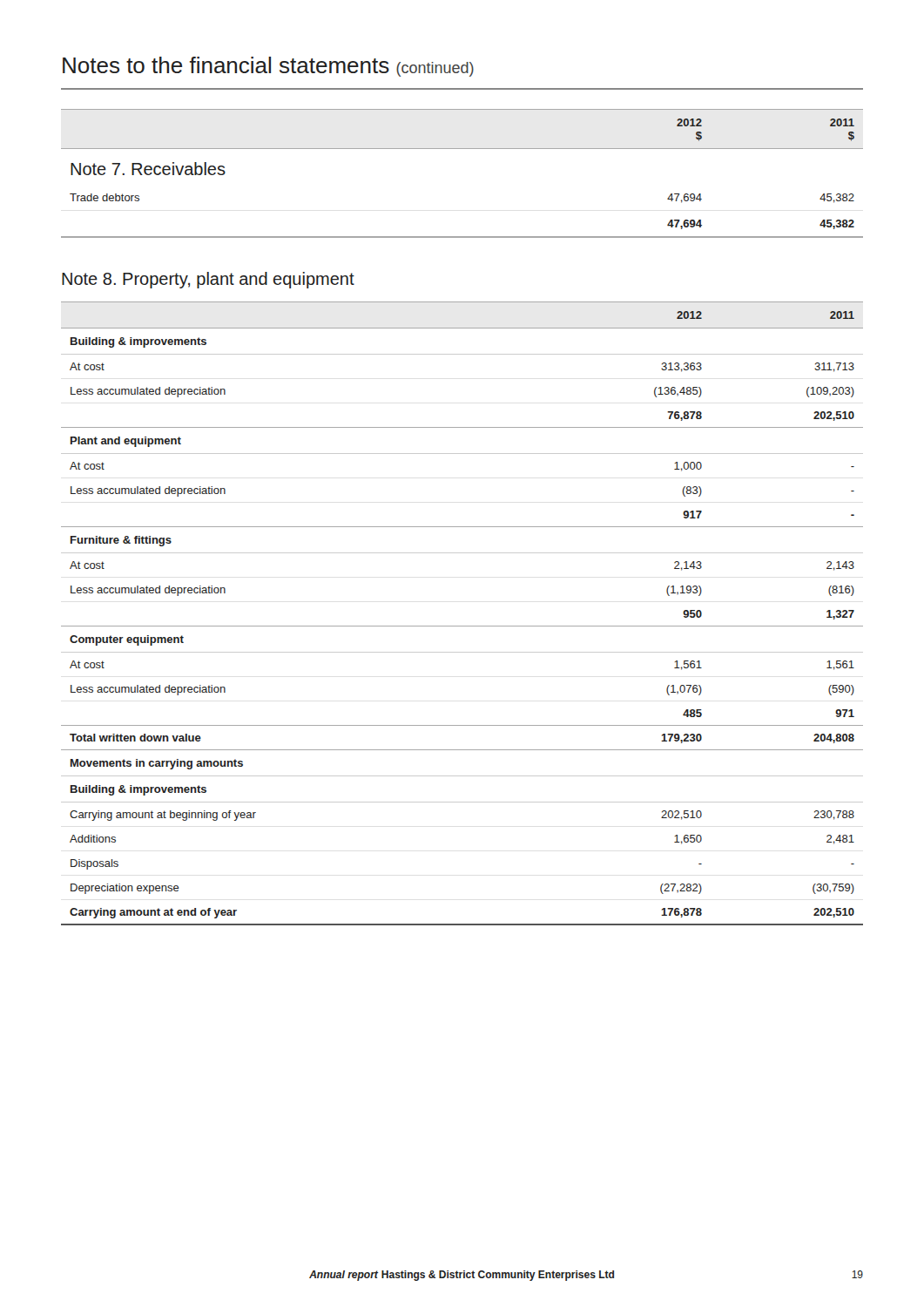The image size is (924, 1307).
Task: Select the title containing "Notes to the financial statements"
Action: pyautogui.click(x=268, y=65)
